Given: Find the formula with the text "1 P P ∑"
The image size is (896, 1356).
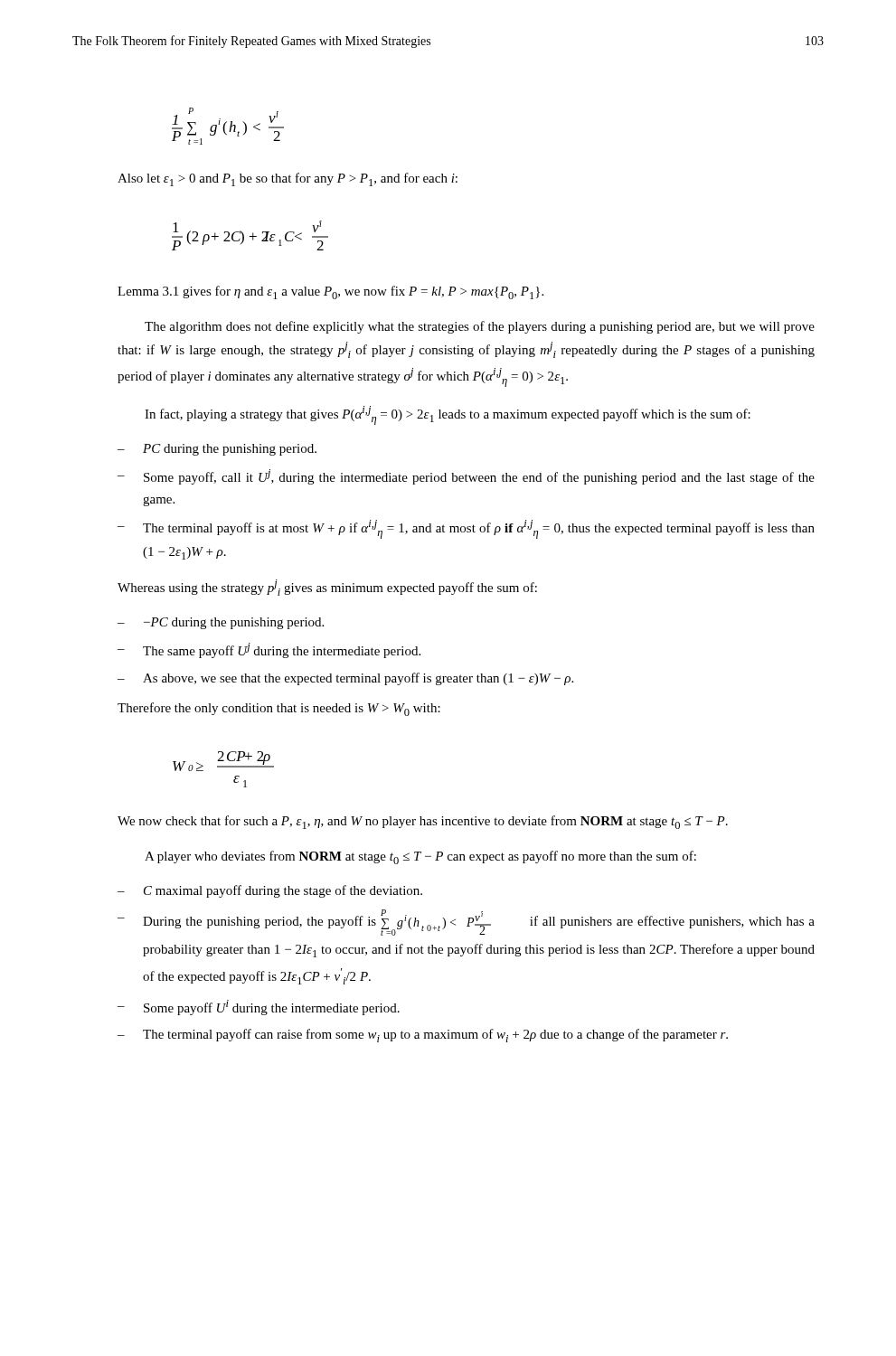Looking at the screenshot, I should point(231,123).
